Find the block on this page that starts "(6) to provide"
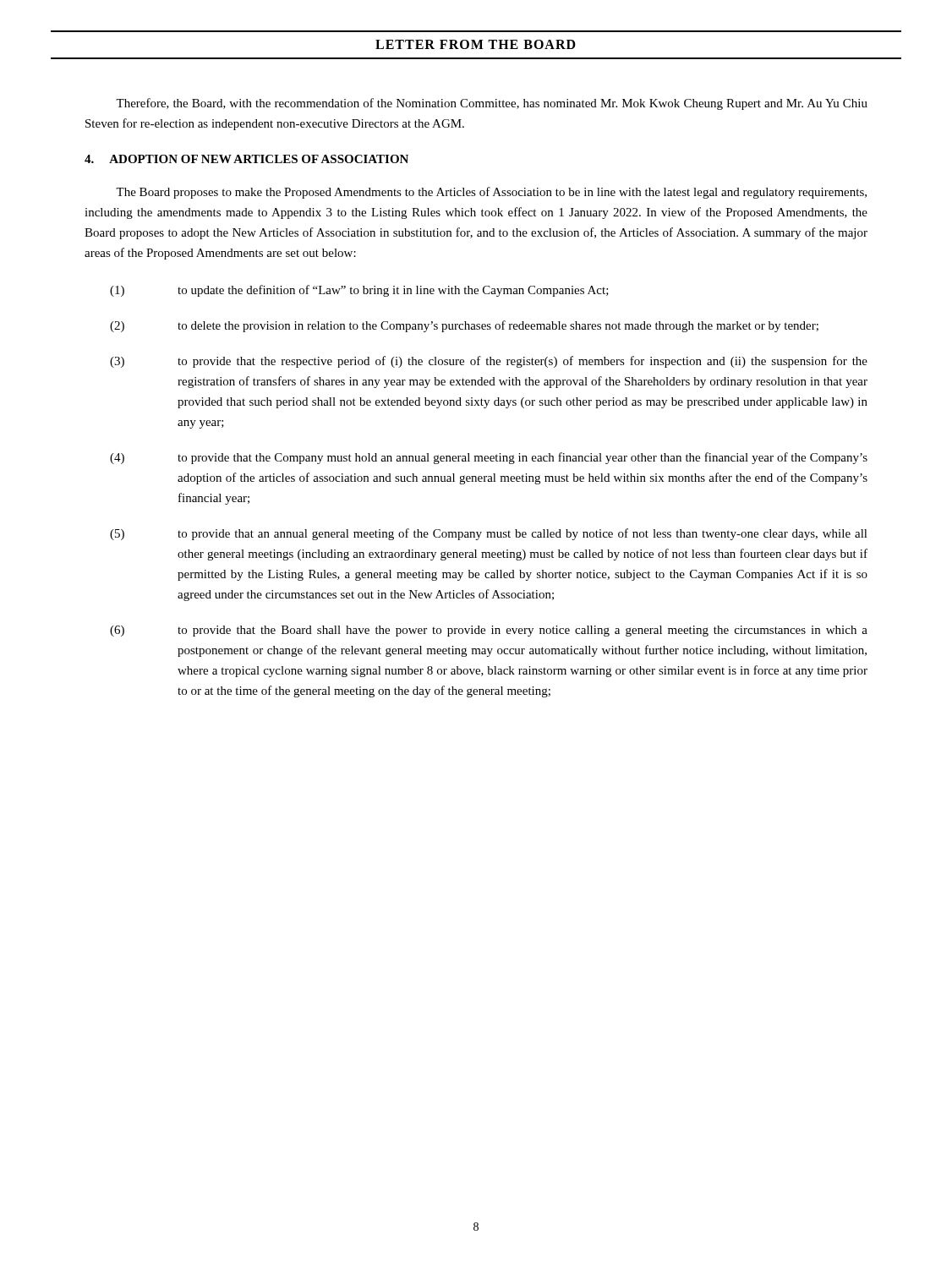The width and height of the screenshot is (952, 1268). (x=476, y=660)
